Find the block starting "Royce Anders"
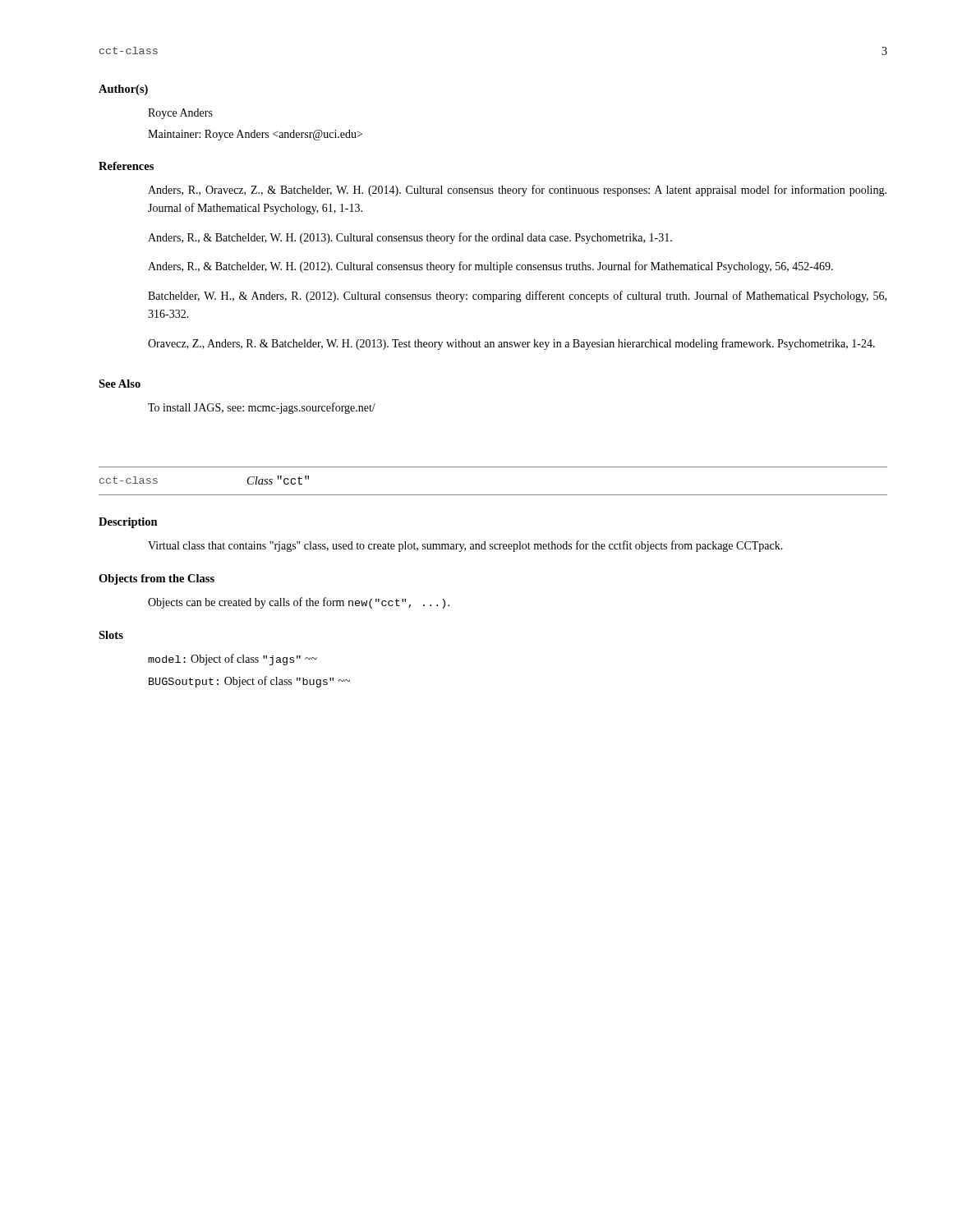 (x=180, y=113)
